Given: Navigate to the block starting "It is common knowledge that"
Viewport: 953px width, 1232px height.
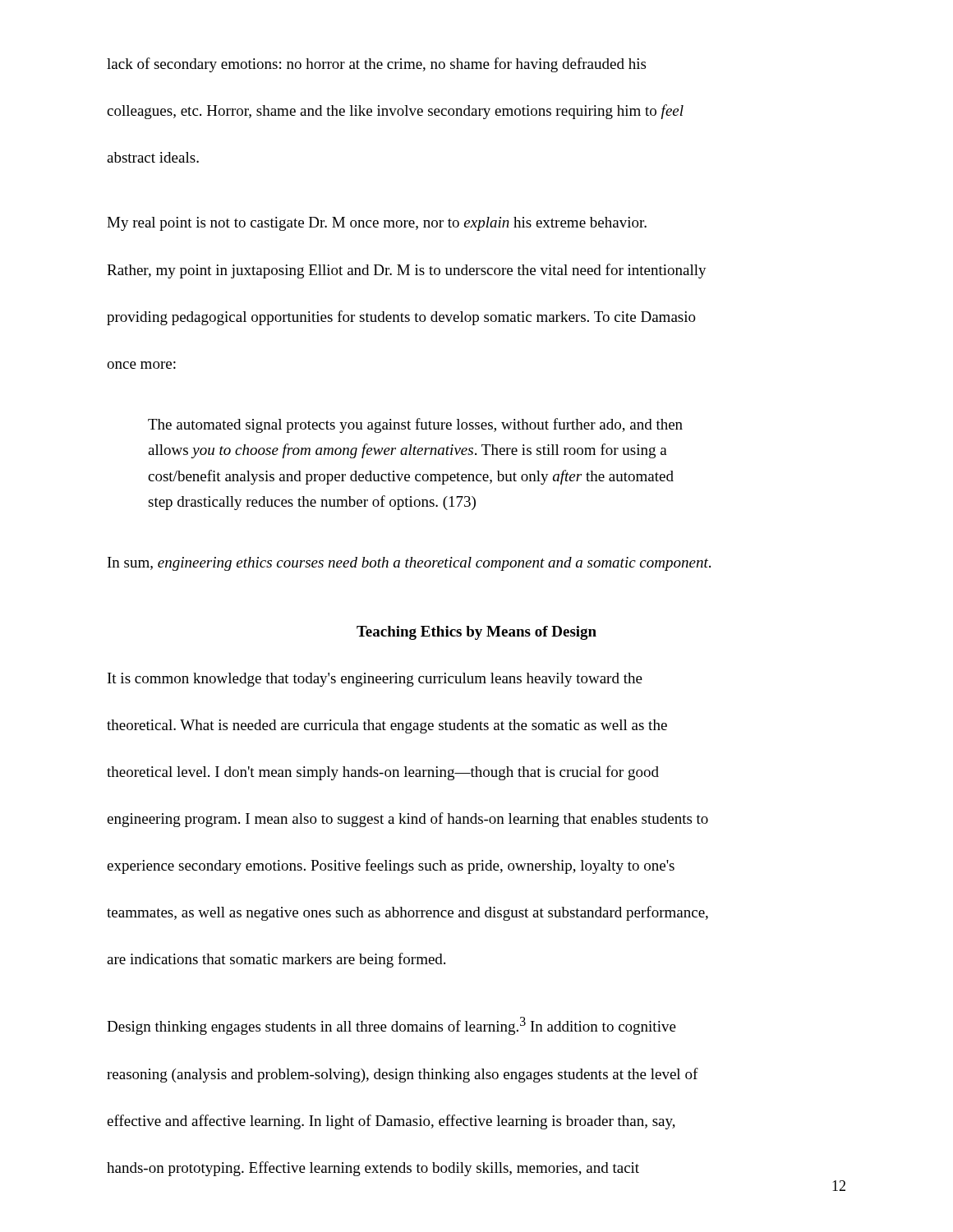Looking at the screenshot, I should pos(476,818).
